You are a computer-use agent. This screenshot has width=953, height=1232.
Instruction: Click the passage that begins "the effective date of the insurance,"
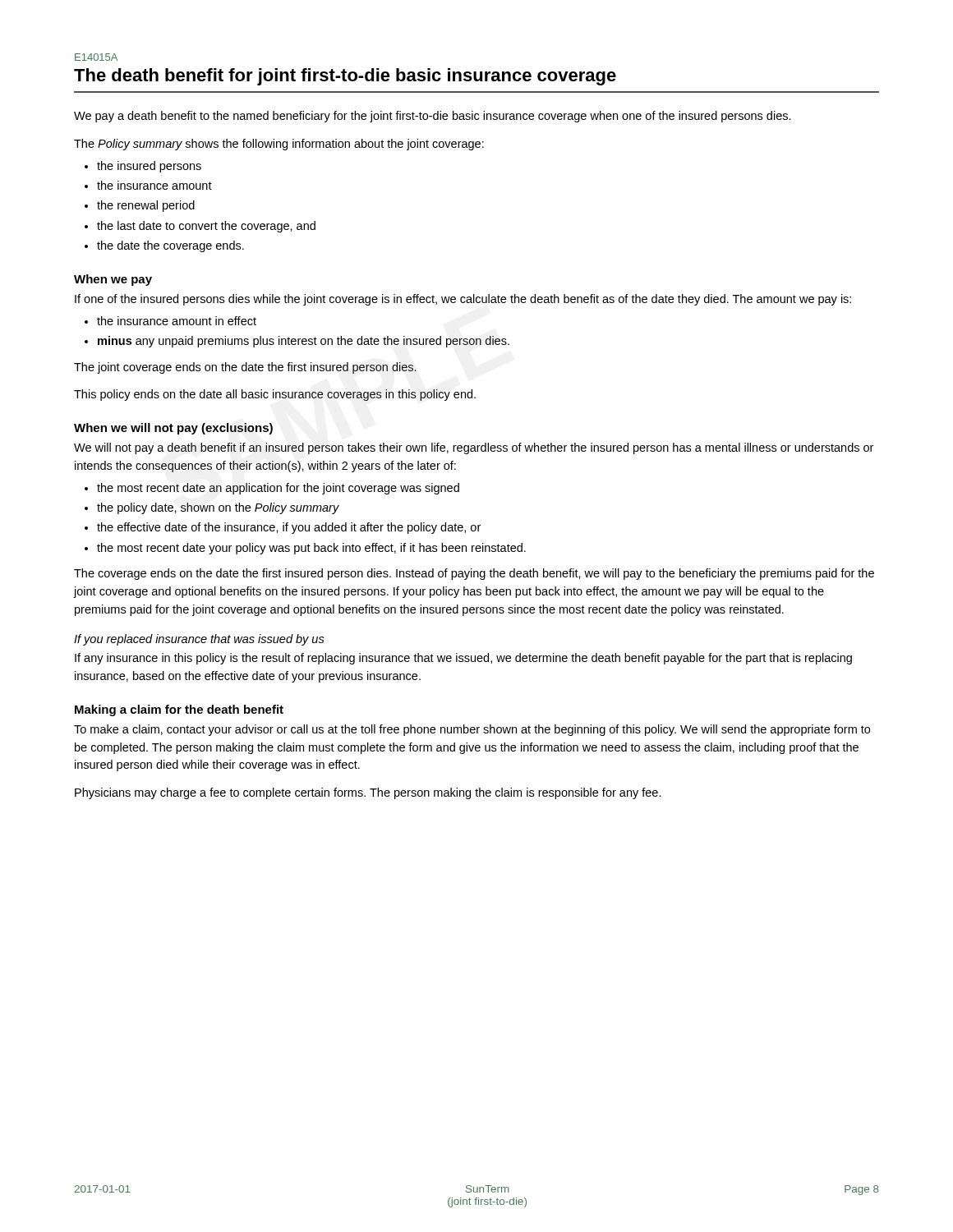289,528
